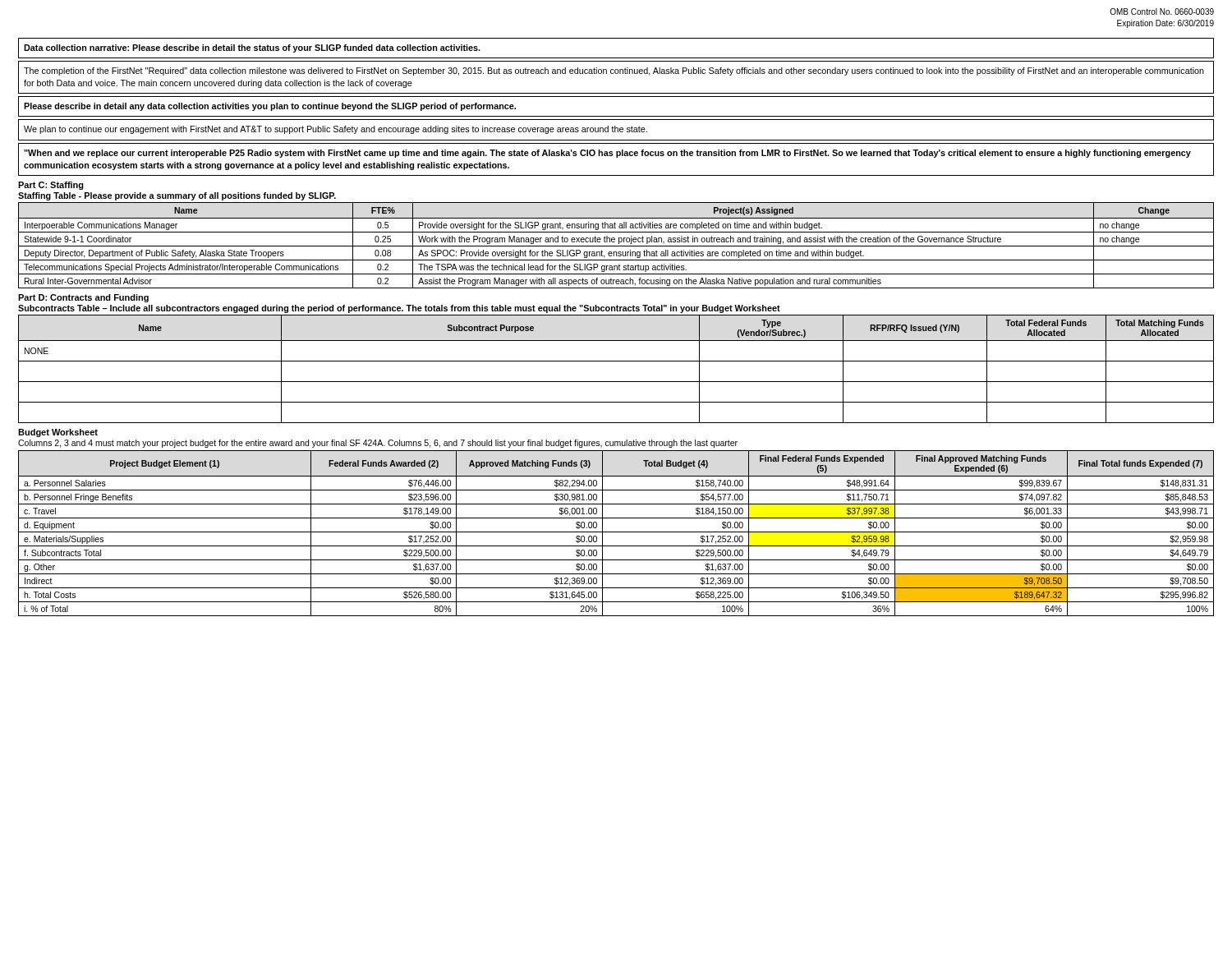Screen dimensions: 953x1232
Task: Point to "Budget Worksheet"
Action: (58, 432)
